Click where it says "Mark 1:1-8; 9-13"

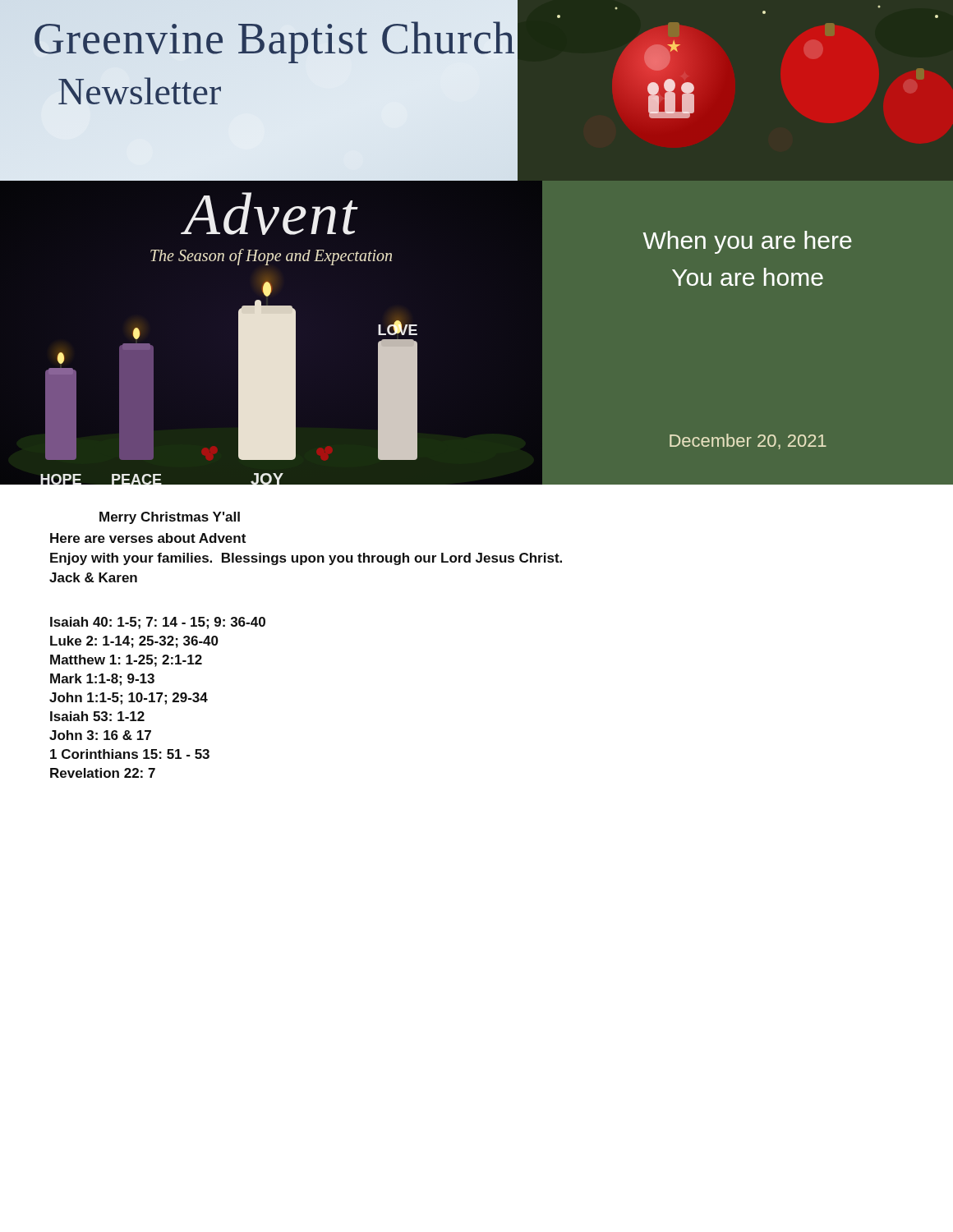102,680
